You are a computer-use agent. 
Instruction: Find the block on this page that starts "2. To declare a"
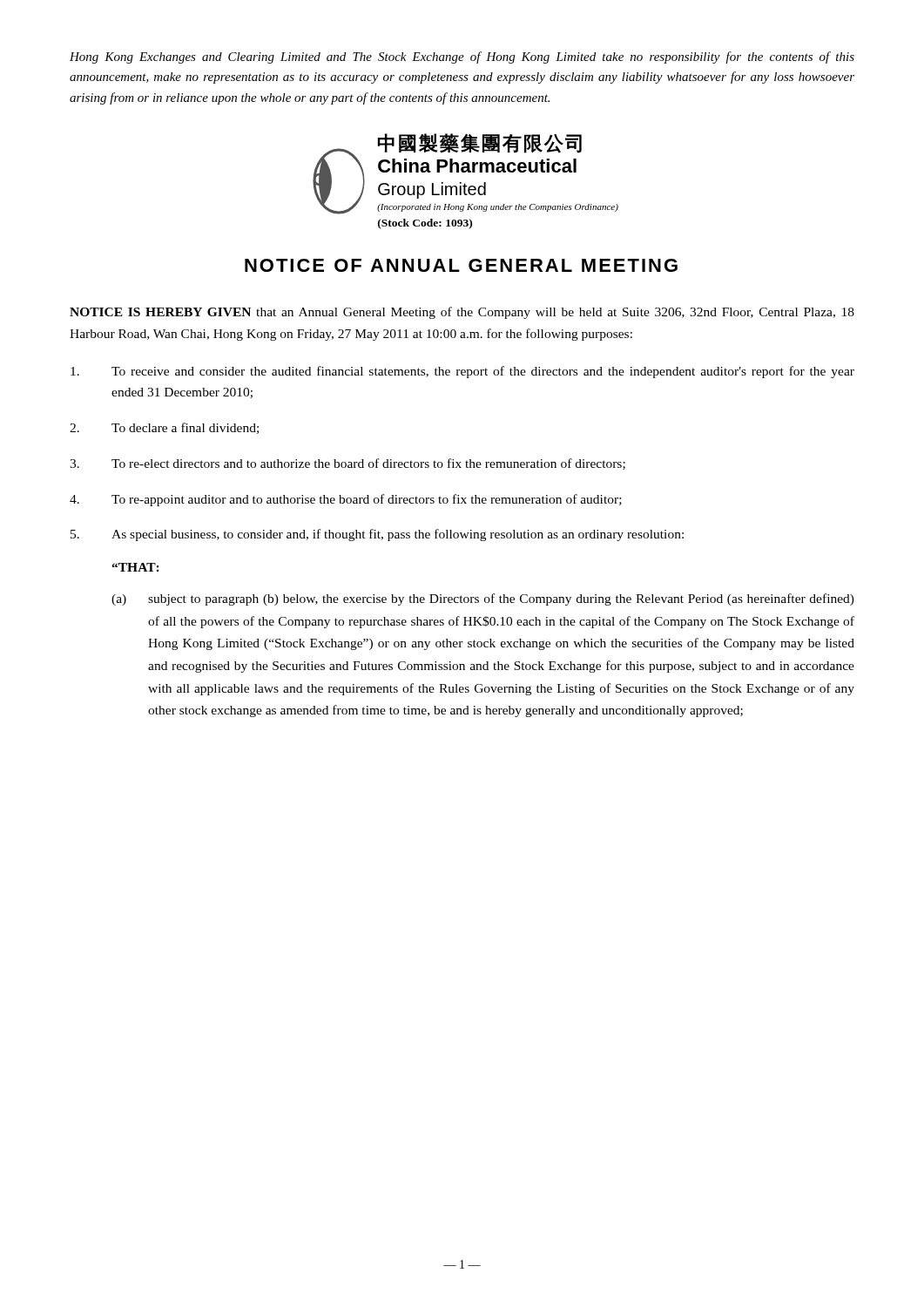pos(164,428)
